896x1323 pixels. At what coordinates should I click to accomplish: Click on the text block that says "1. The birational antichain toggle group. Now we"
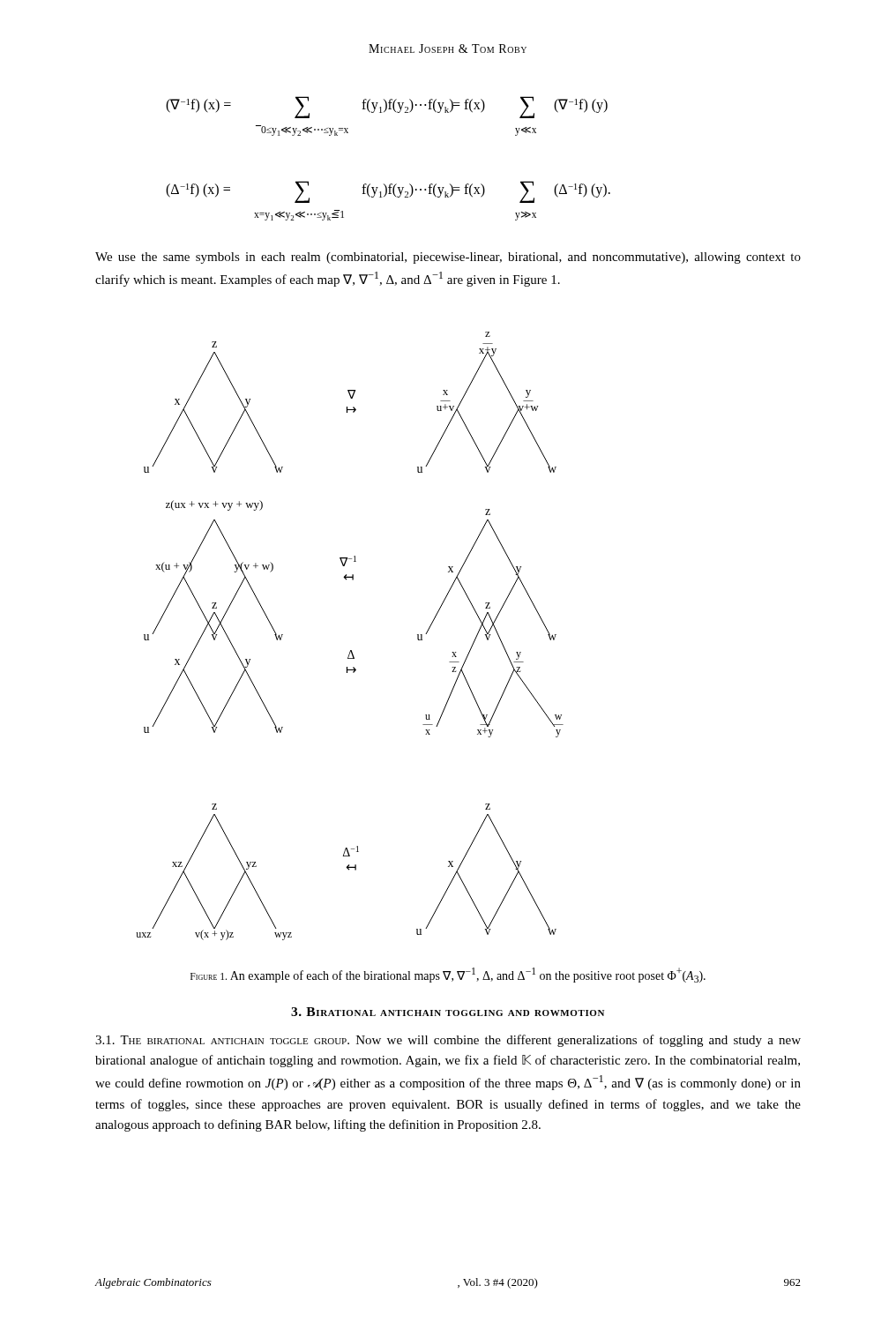pos(448,1082)
